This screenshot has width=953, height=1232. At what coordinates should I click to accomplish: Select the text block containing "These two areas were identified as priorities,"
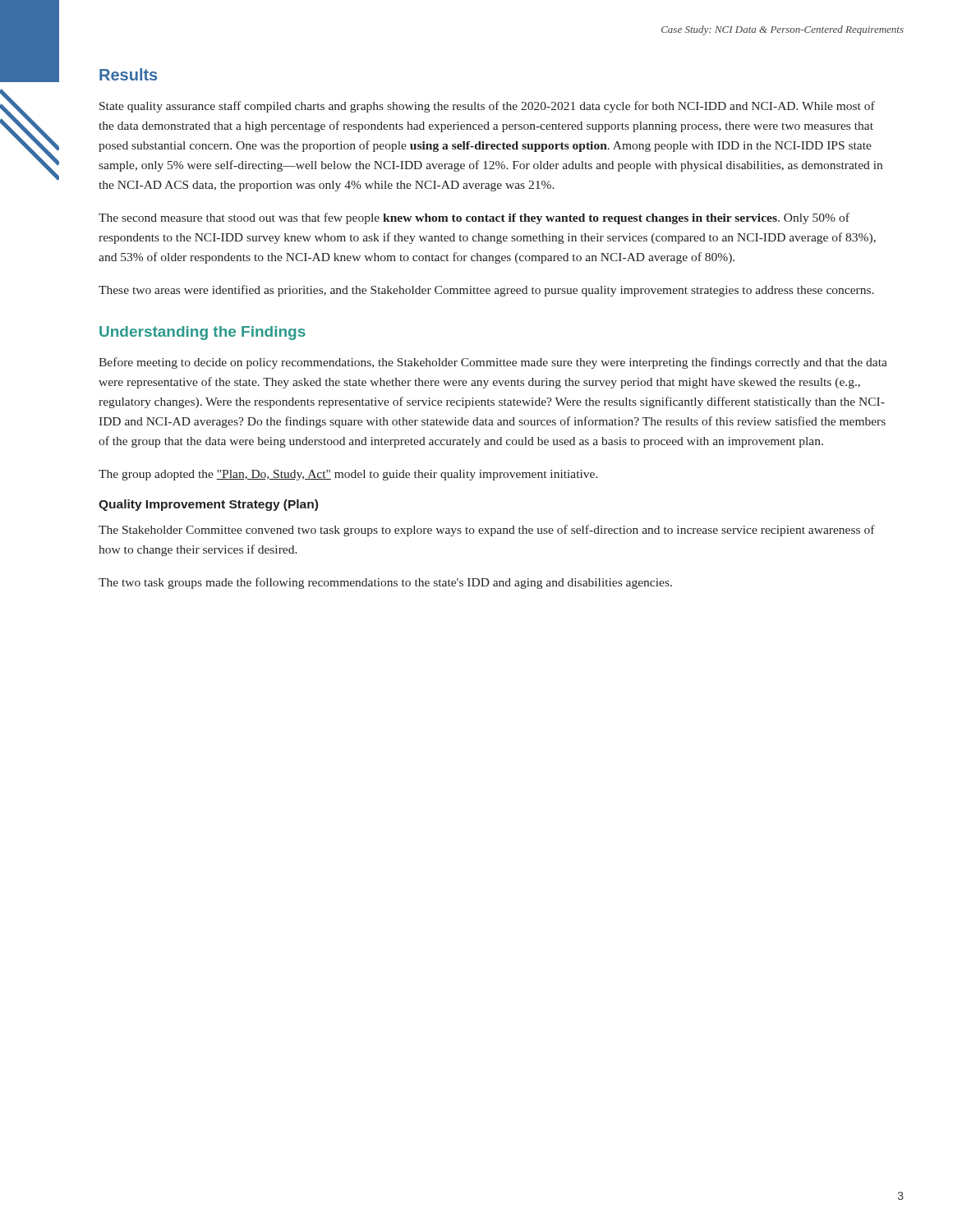point(486,290)
